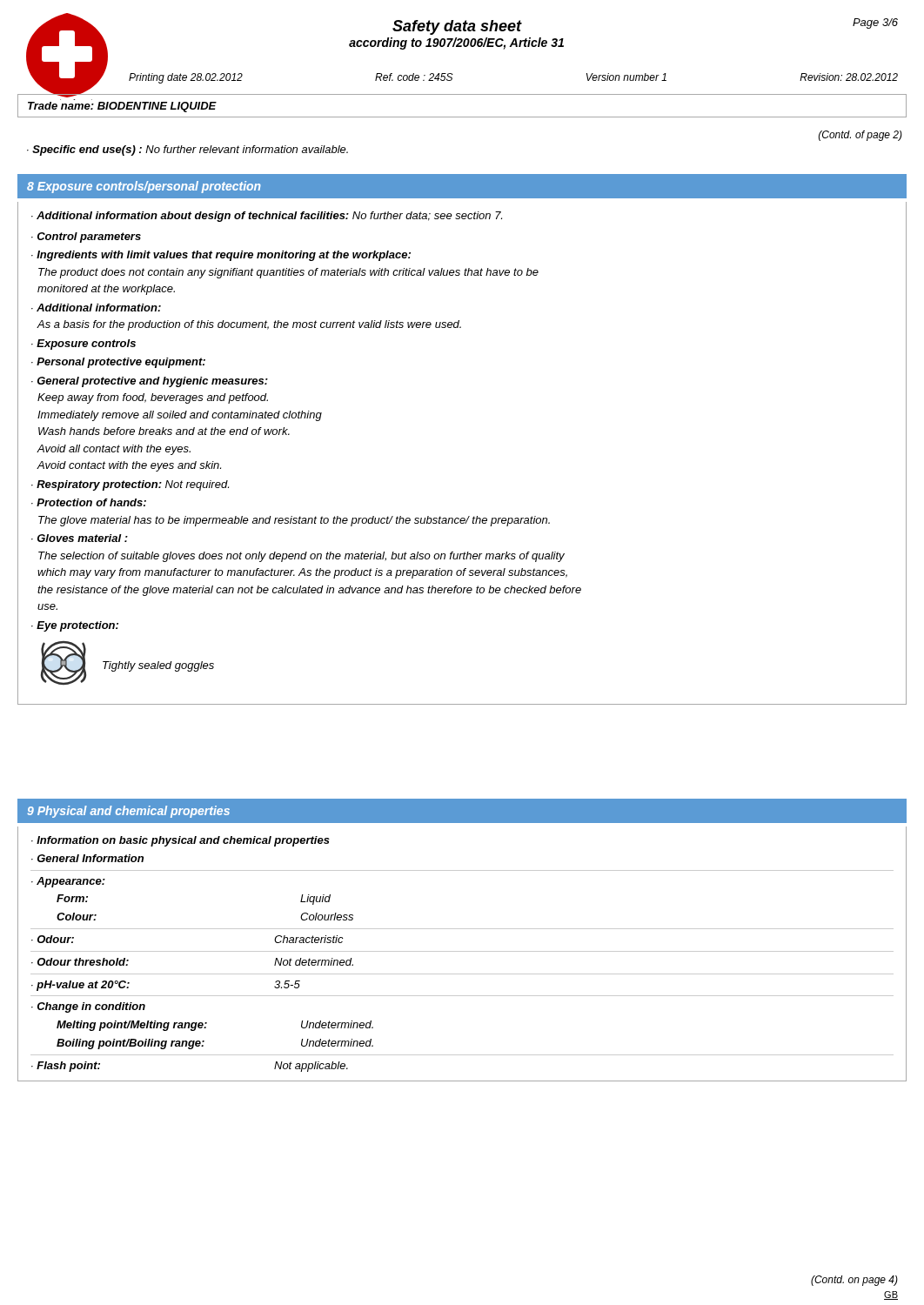Point to the text starting "· Flash point: Not applicable."
Screen dimensions: 1305x924
(x=190, y=1066)
